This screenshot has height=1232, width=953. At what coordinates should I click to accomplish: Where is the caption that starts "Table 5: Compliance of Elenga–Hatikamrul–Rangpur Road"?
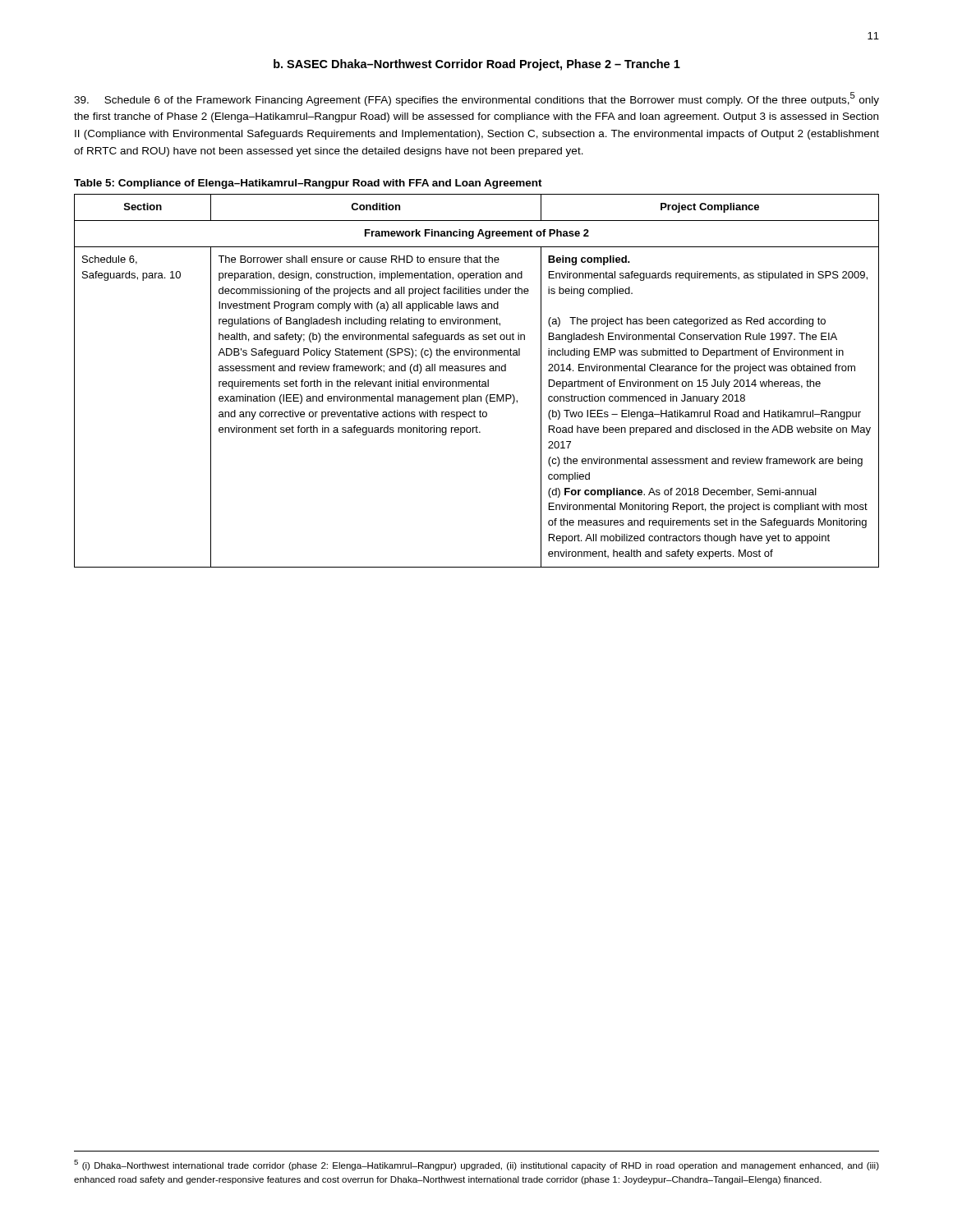[308, 183]
